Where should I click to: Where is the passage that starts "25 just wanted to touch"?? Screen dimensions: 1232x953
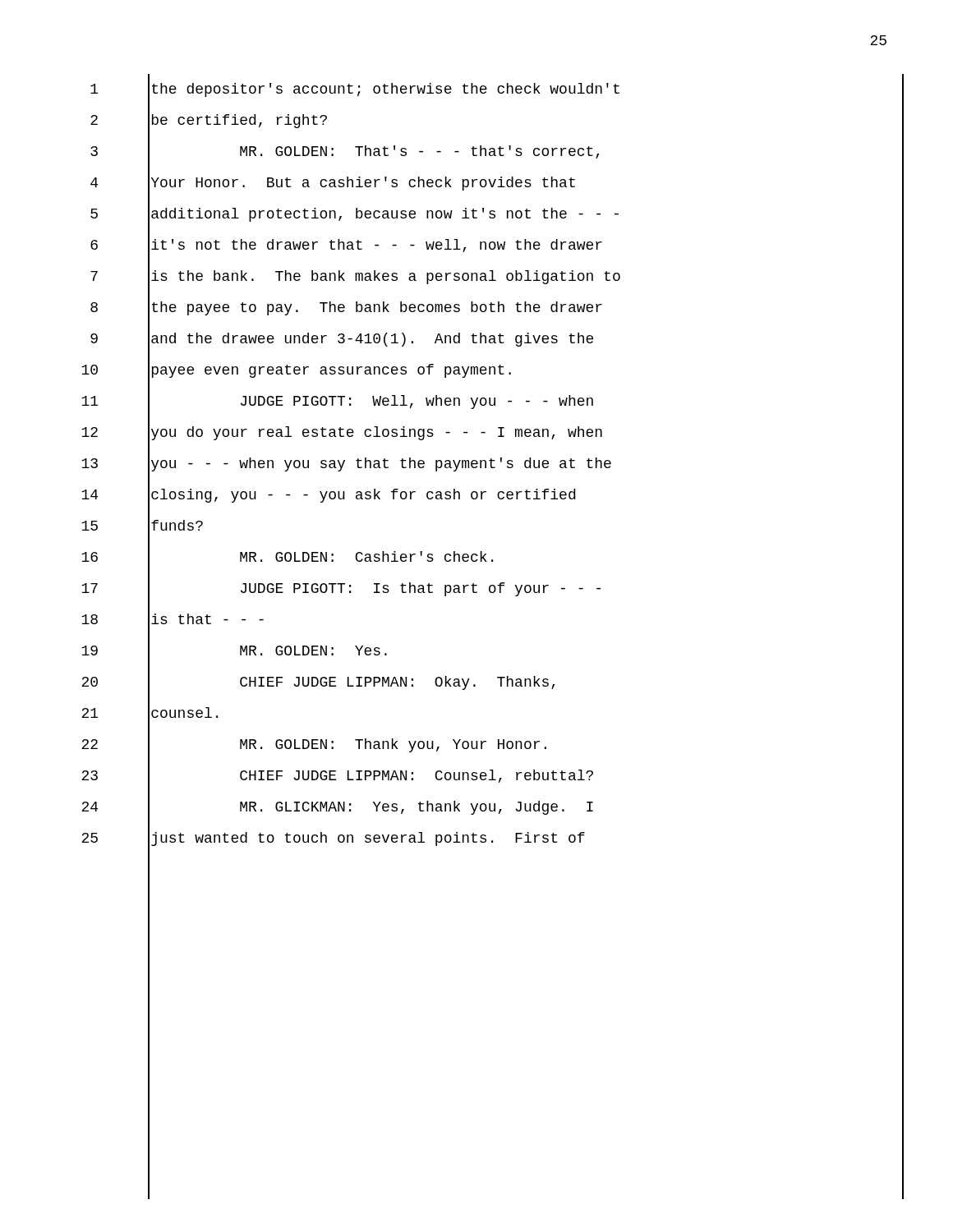476,839
